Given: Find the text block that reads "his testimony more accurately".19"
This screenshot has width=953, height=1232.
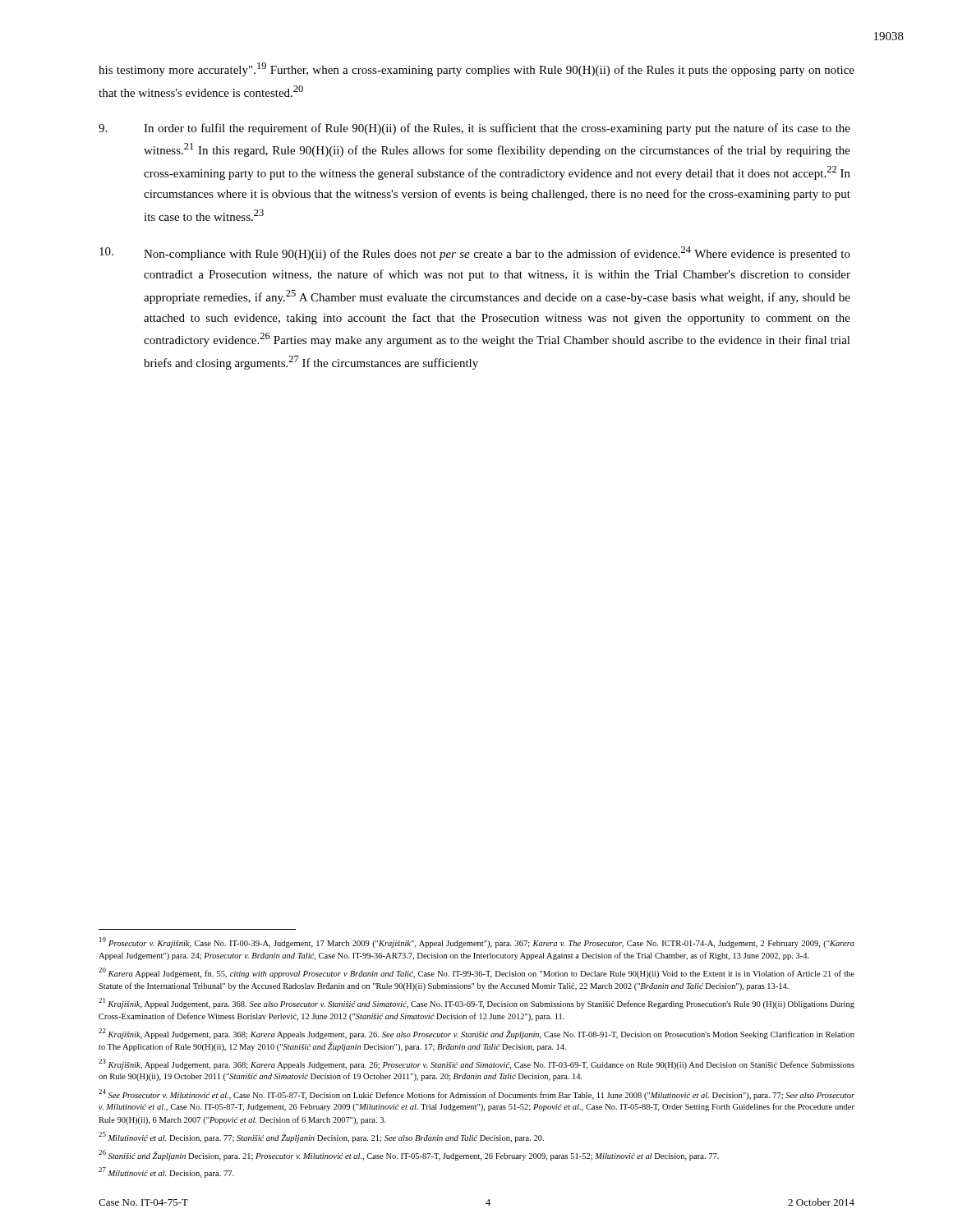Looking at the screenshot, I should tap(476, 80).
